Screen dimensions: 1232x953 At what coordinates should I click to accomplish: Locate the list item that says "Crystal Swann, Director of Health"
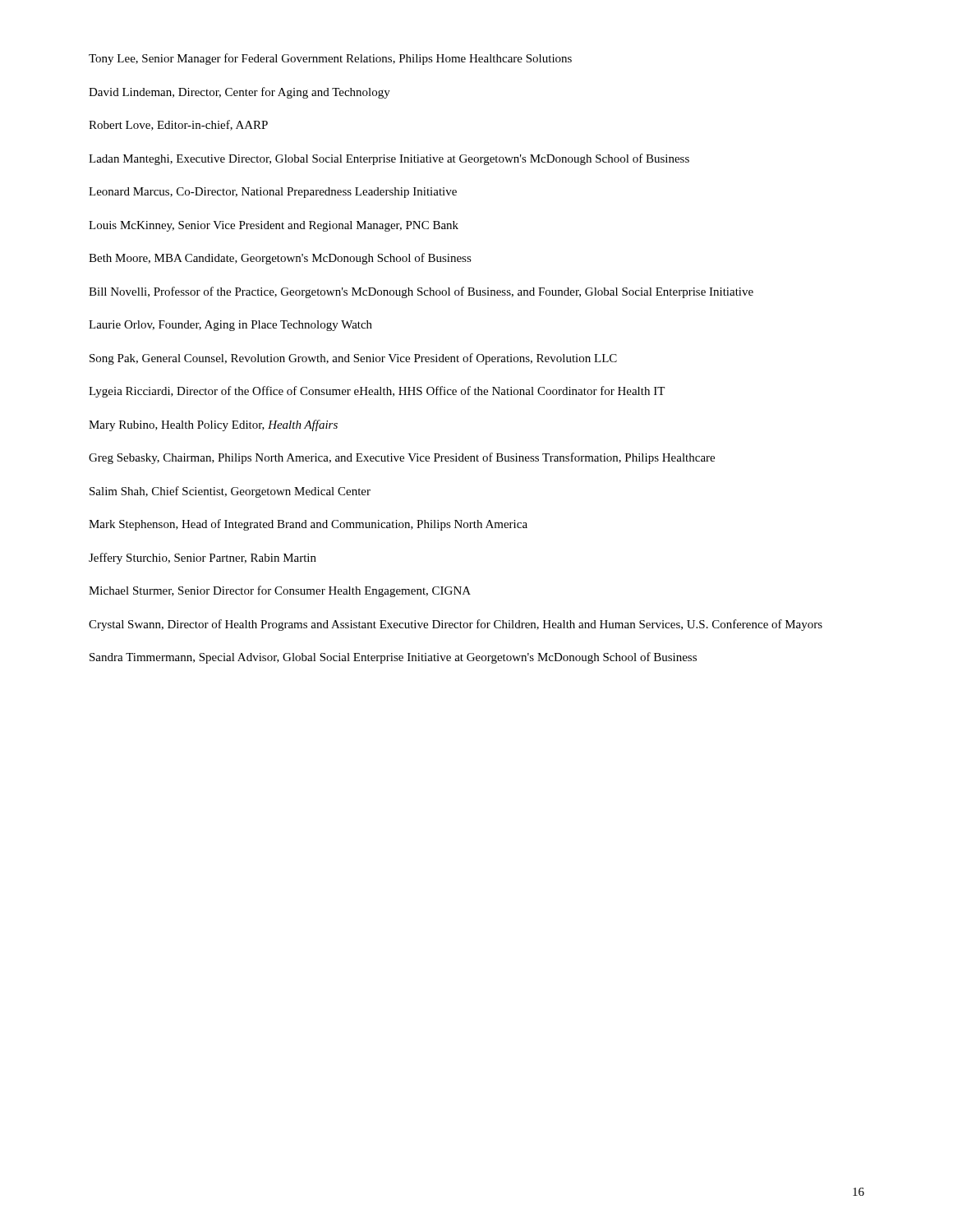tap(456, 624)
